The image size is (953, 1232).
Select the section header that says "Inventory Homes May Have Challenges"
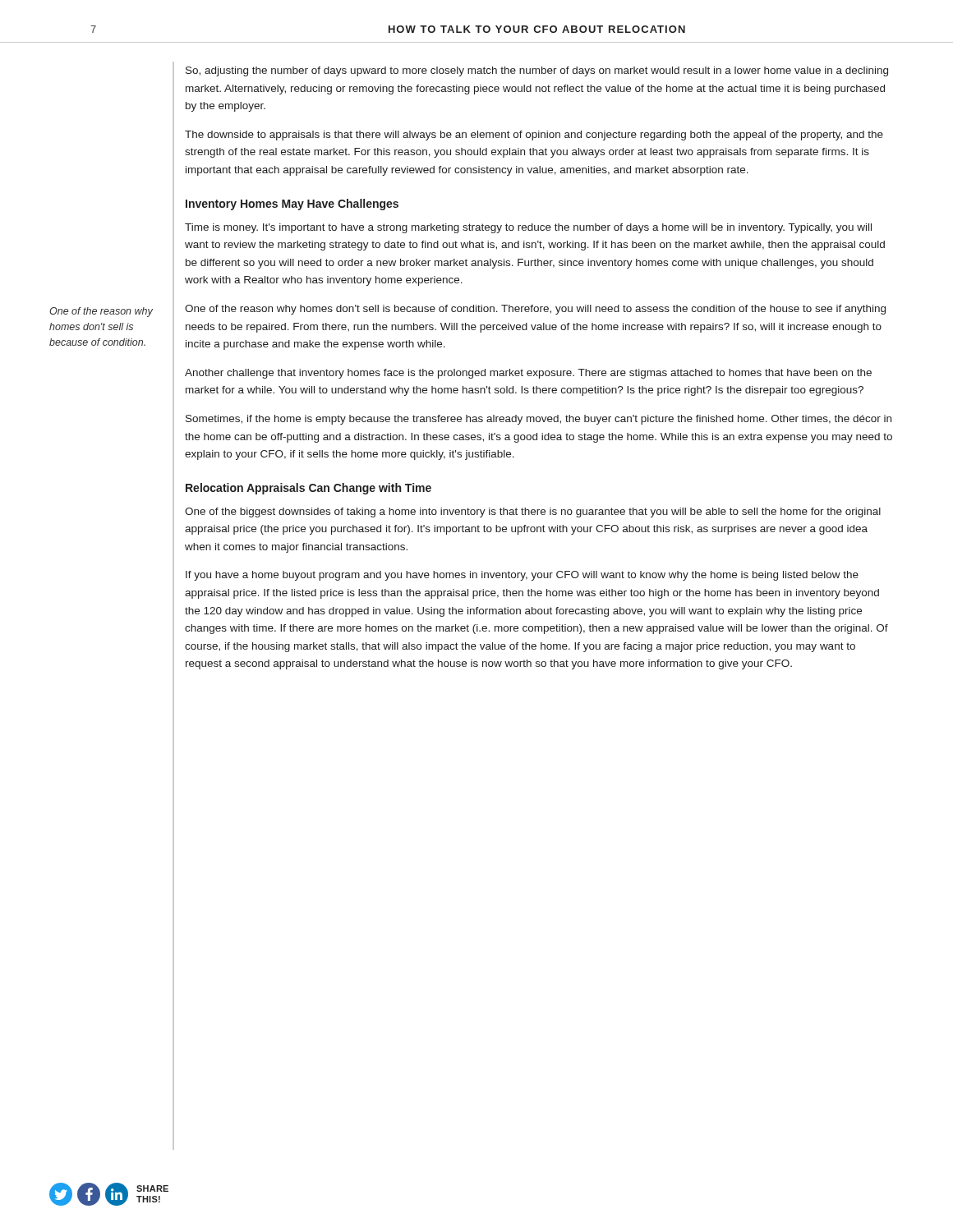click(x=292, y=203)
